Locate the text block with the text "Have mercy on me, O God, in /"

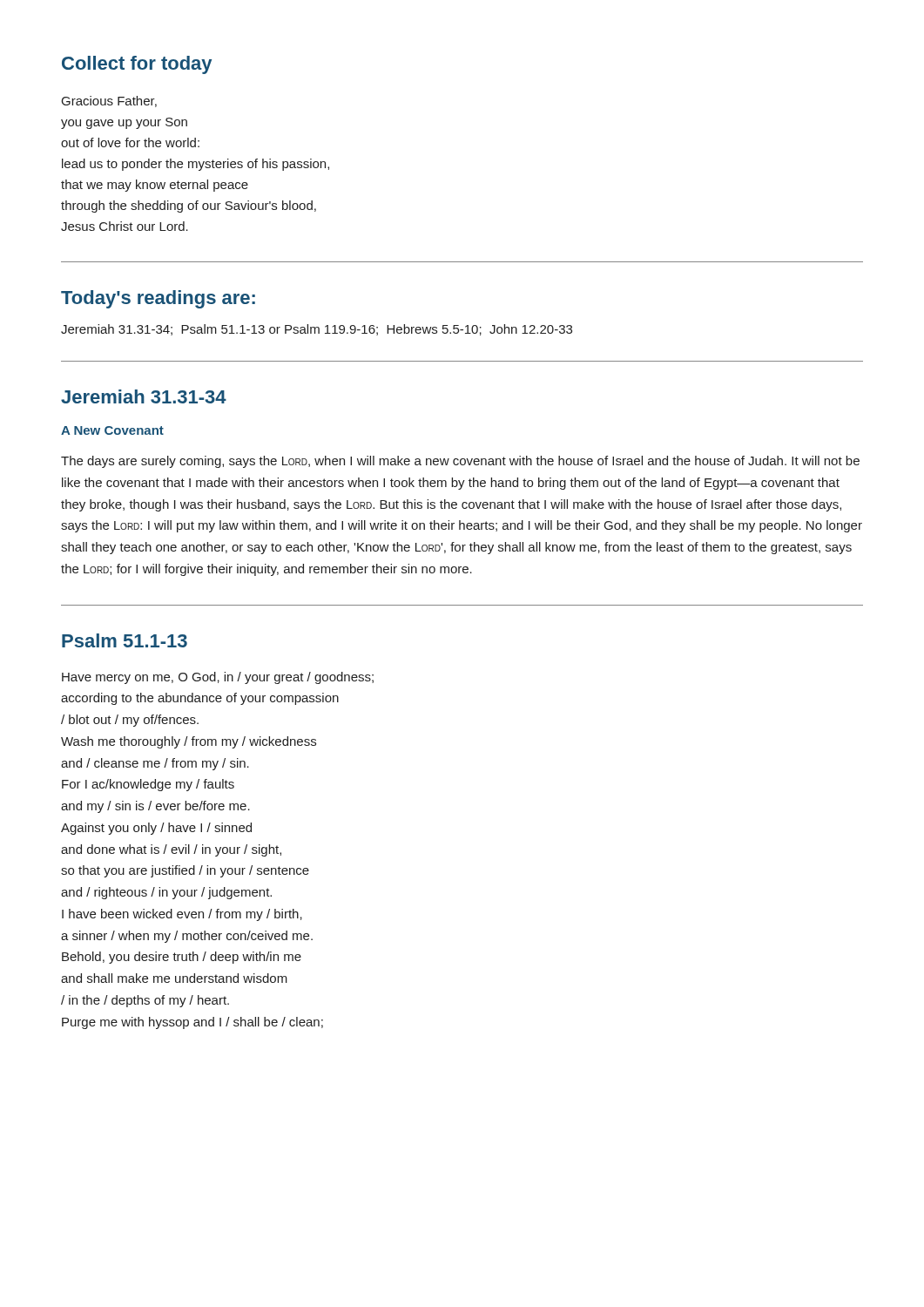(x=218, y=678)
